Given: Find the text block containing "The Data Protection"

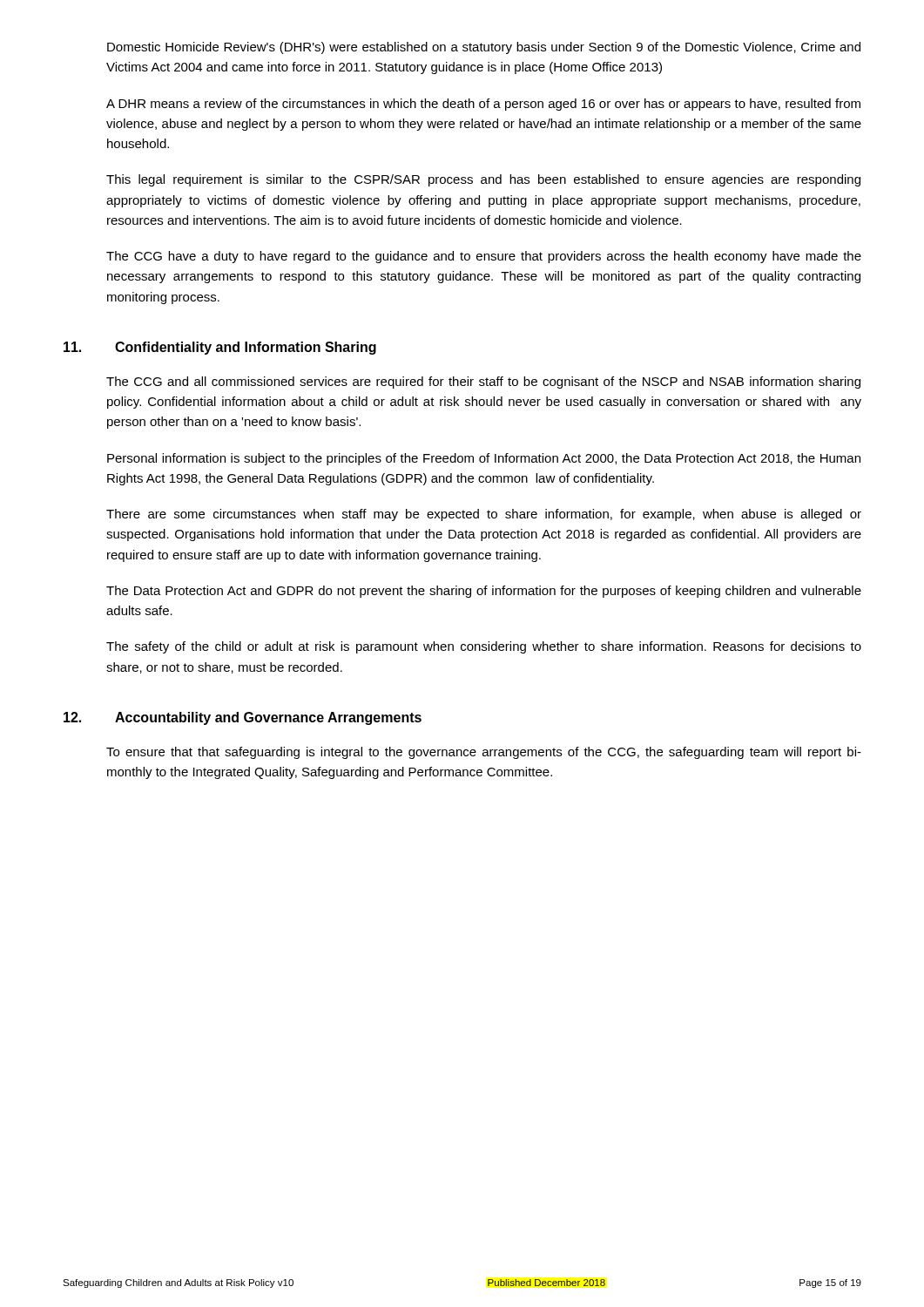Looking at the screenshot, I should (x=484, y=600).
